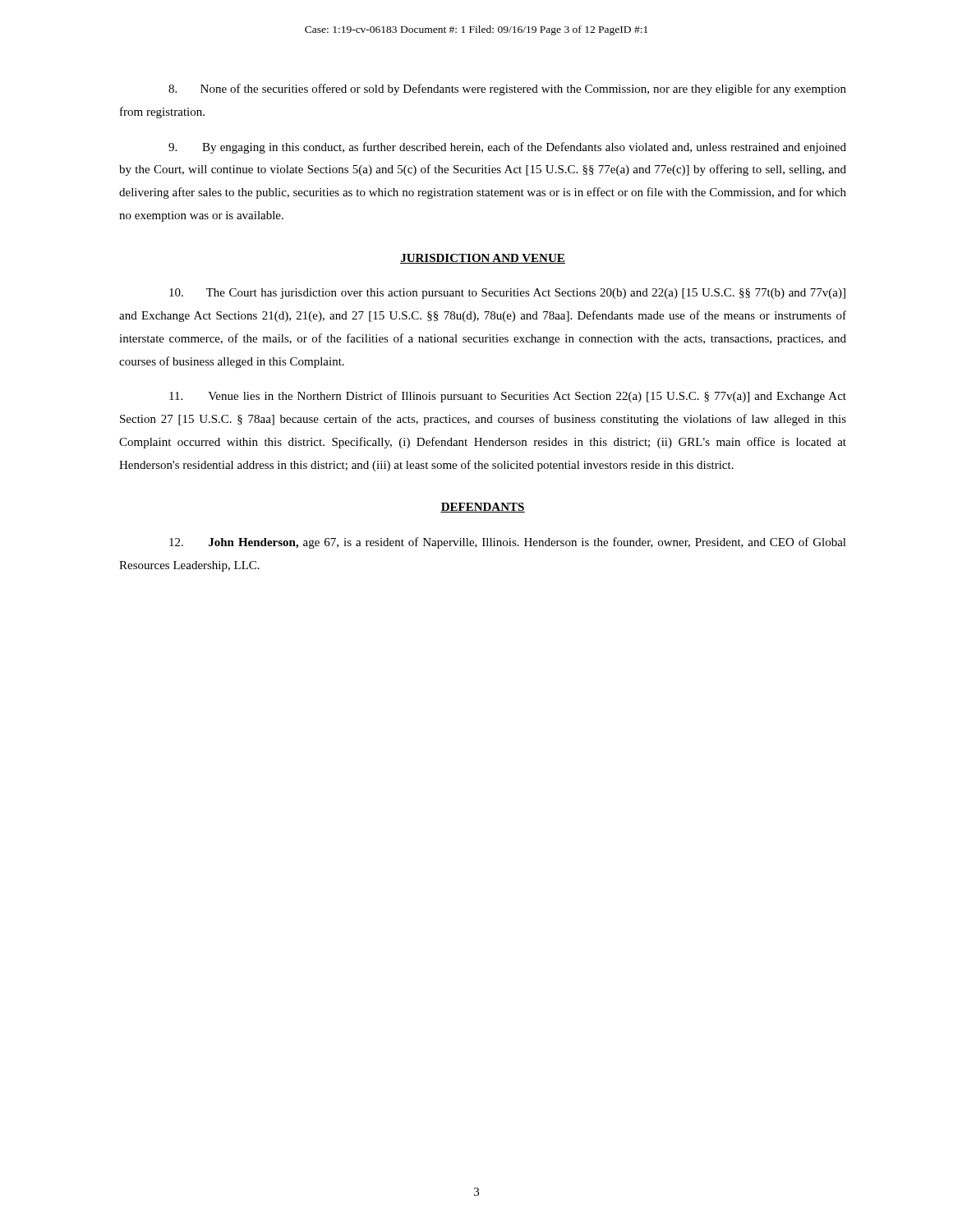Navigate to the text starting "JURISDICTION AND VENUE"
Screen dimensions: 1232x953
tap(483, 257)
